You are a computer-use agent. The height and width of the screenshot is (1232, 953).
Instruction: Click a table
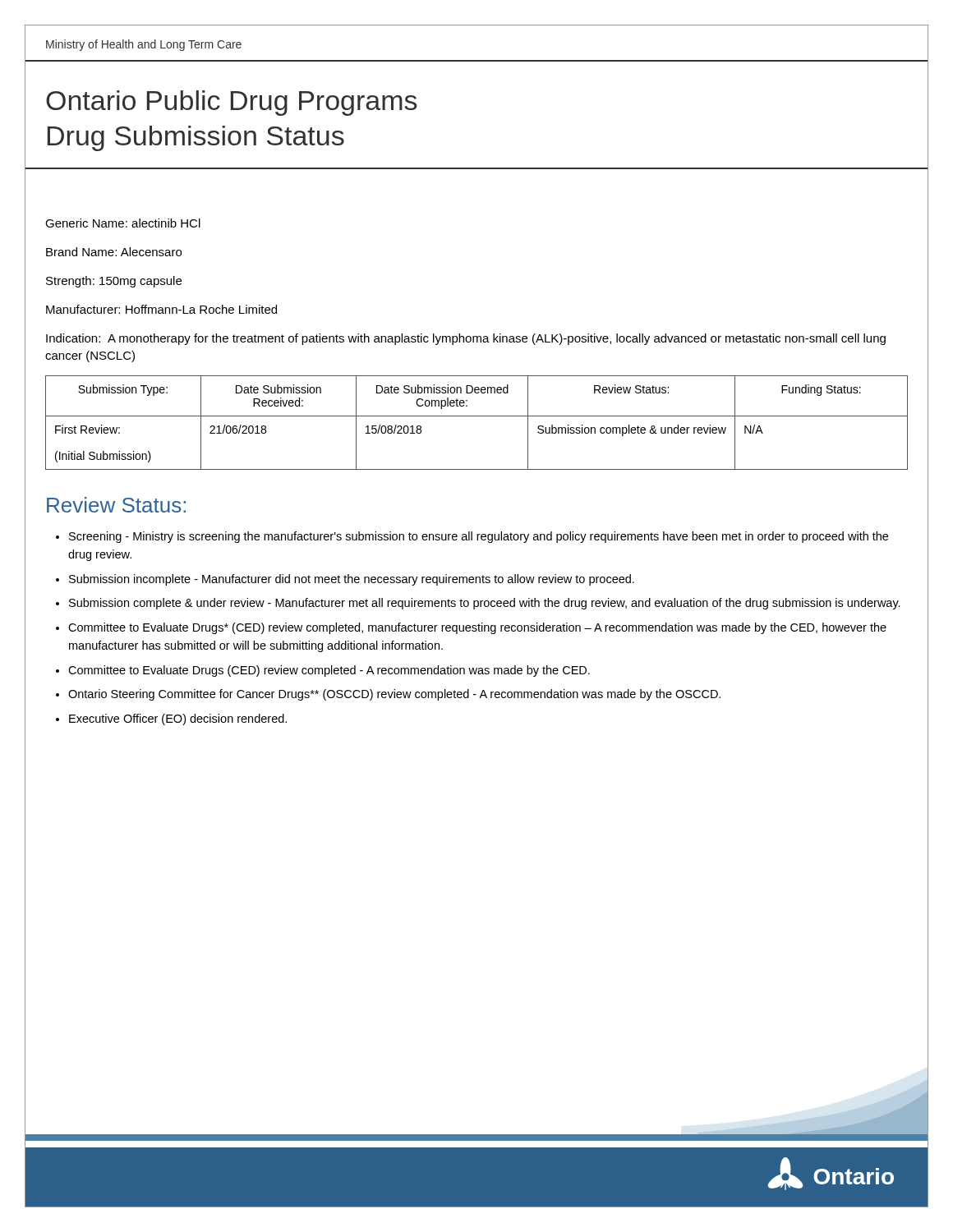[x=476, y=423]
